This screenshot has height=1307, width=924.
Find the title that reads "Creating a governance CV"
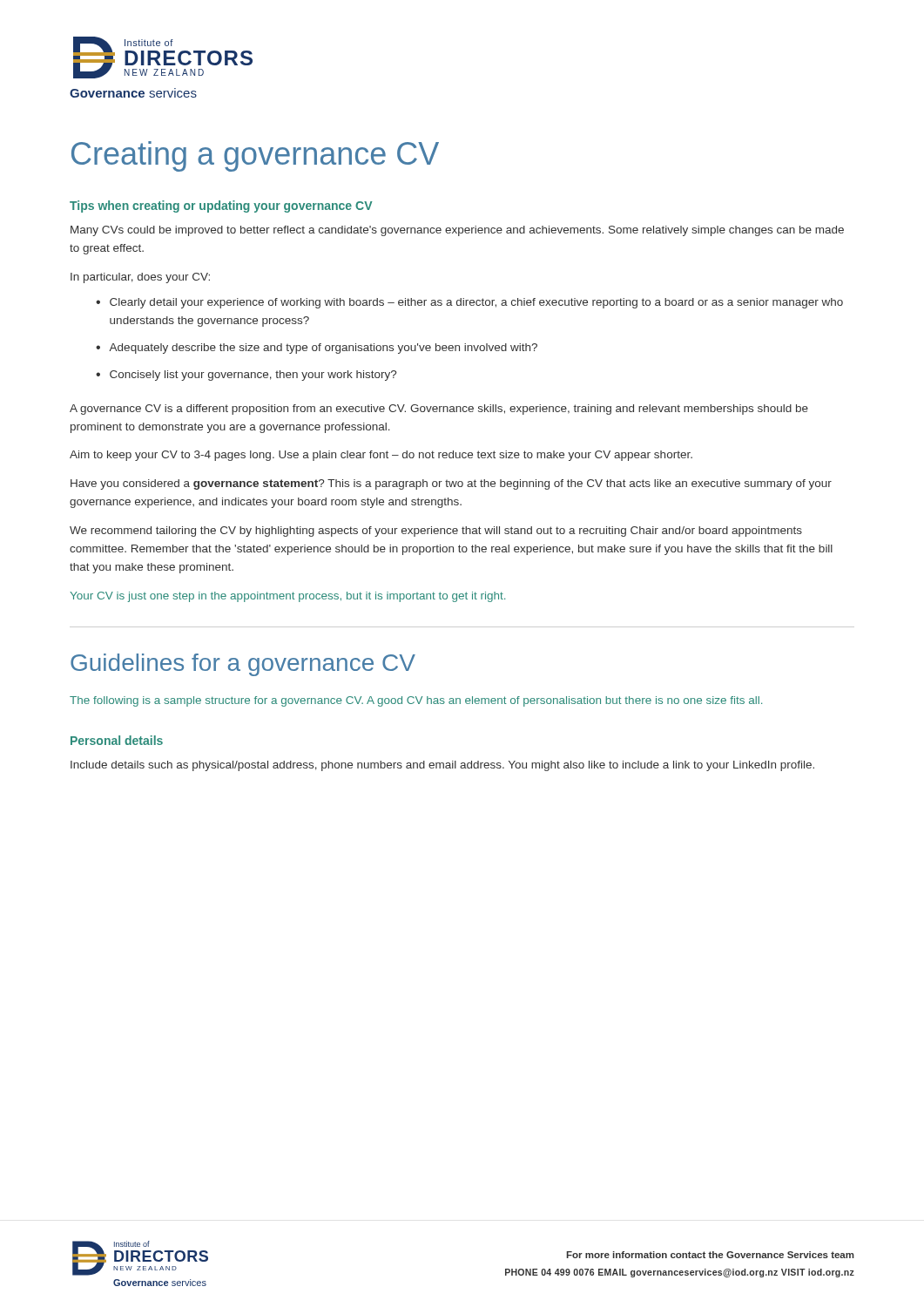[x=255, y=156]
